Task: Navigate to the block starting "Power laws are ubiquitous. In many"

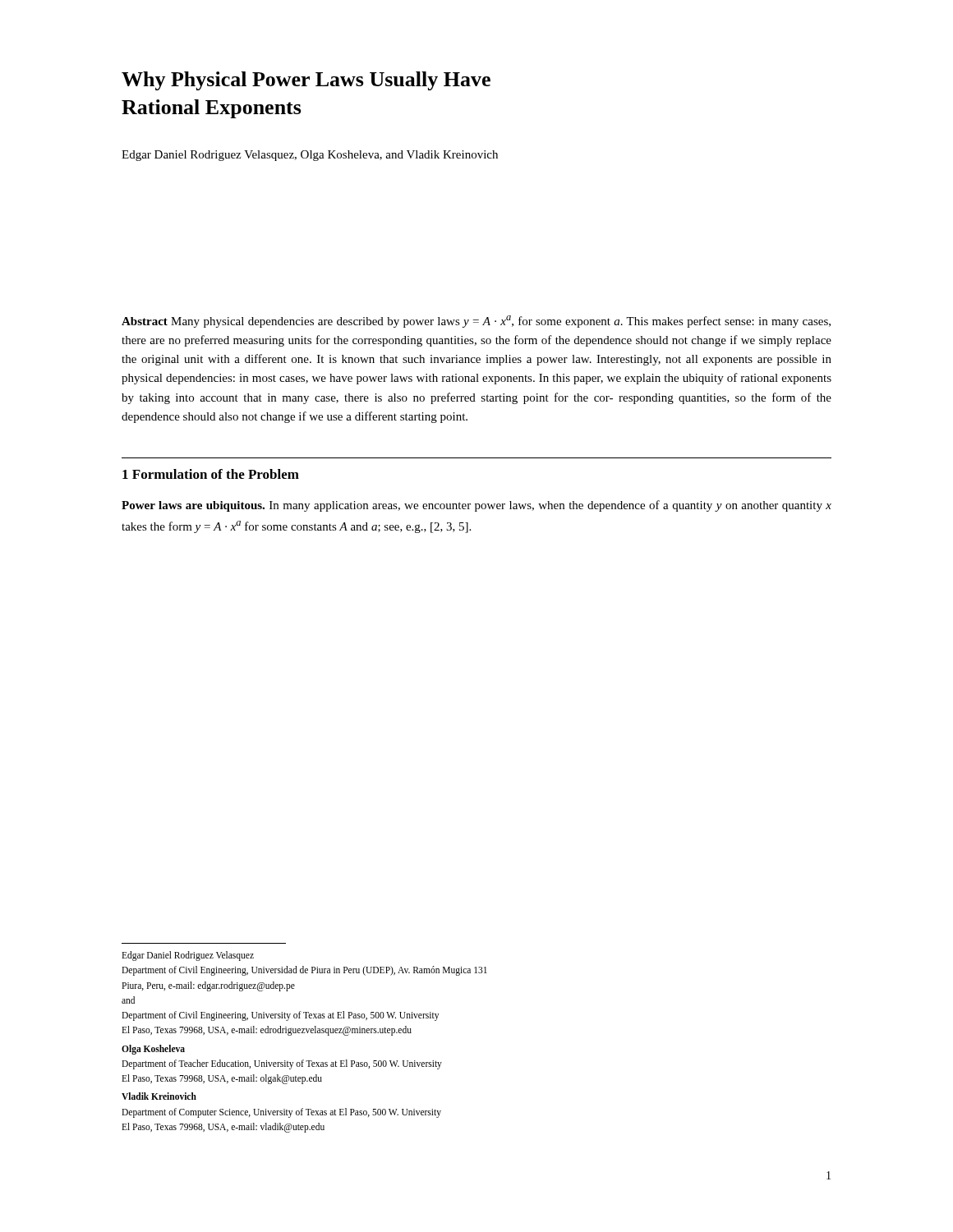Action: tap(476, 516)
